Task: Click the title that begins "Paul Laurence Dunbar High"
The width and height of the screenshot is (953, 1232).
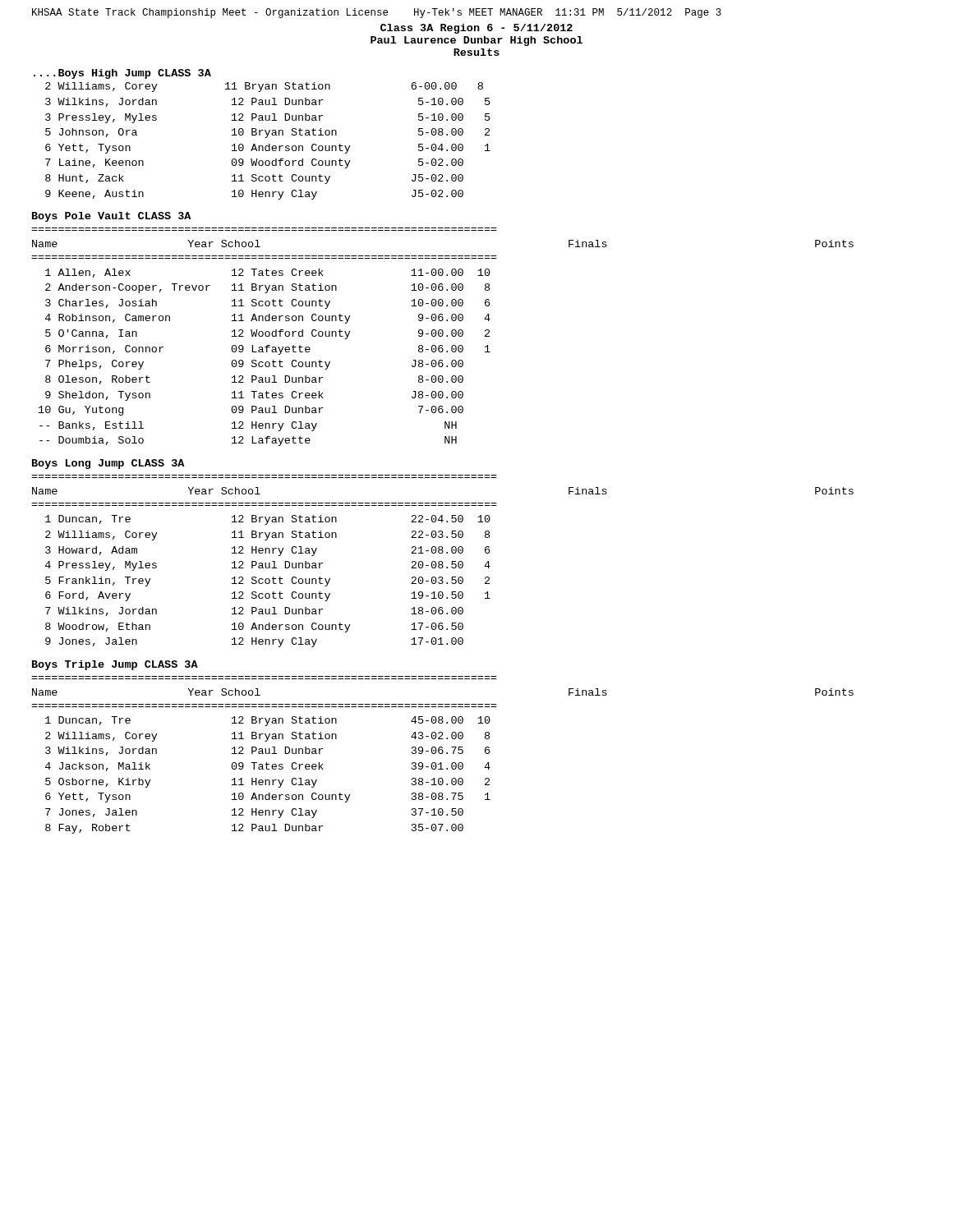Action: click(476, 41)
